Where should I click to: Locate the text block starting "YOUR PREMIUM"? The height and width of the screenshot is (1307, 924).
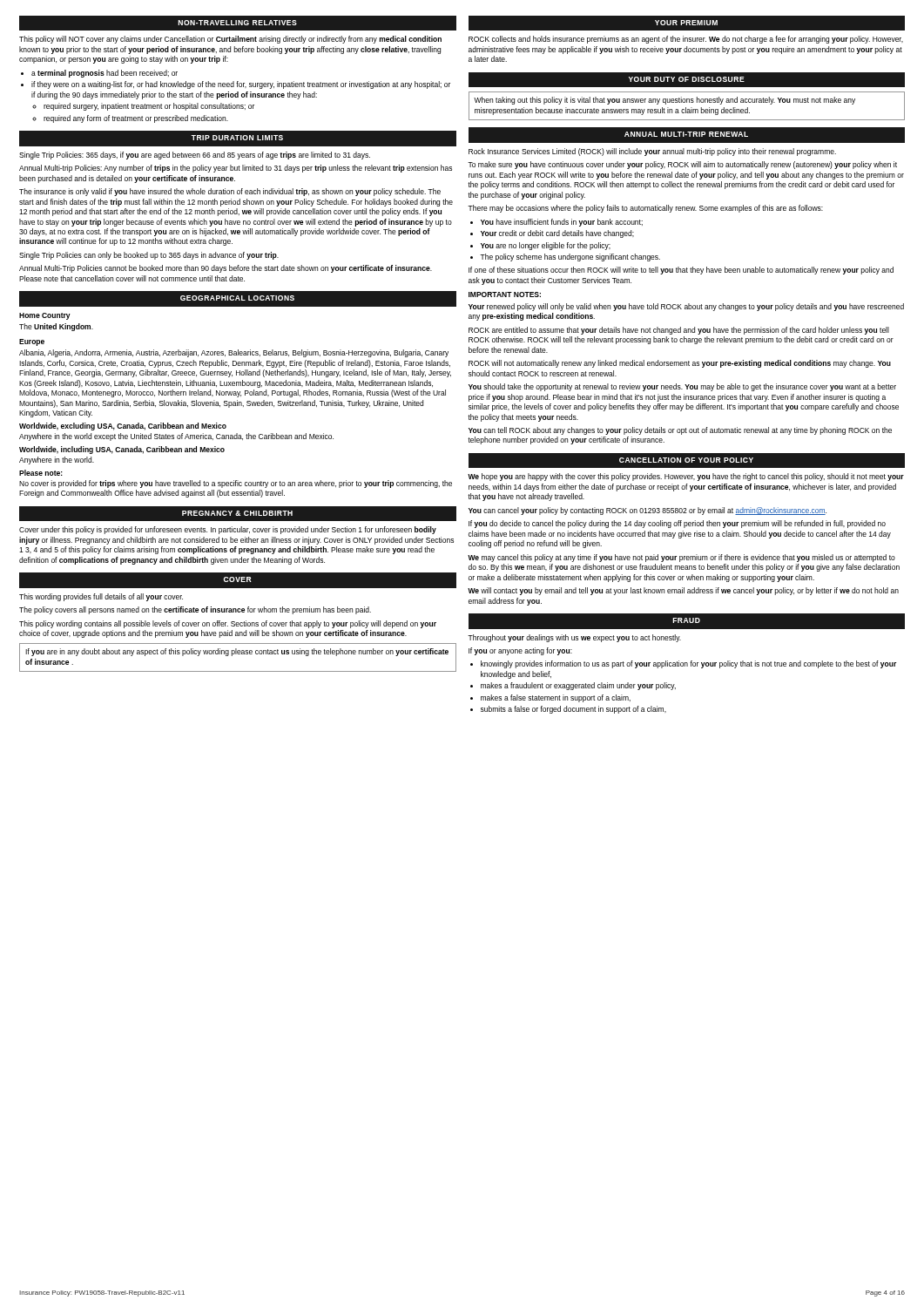[x=686, y=23]
